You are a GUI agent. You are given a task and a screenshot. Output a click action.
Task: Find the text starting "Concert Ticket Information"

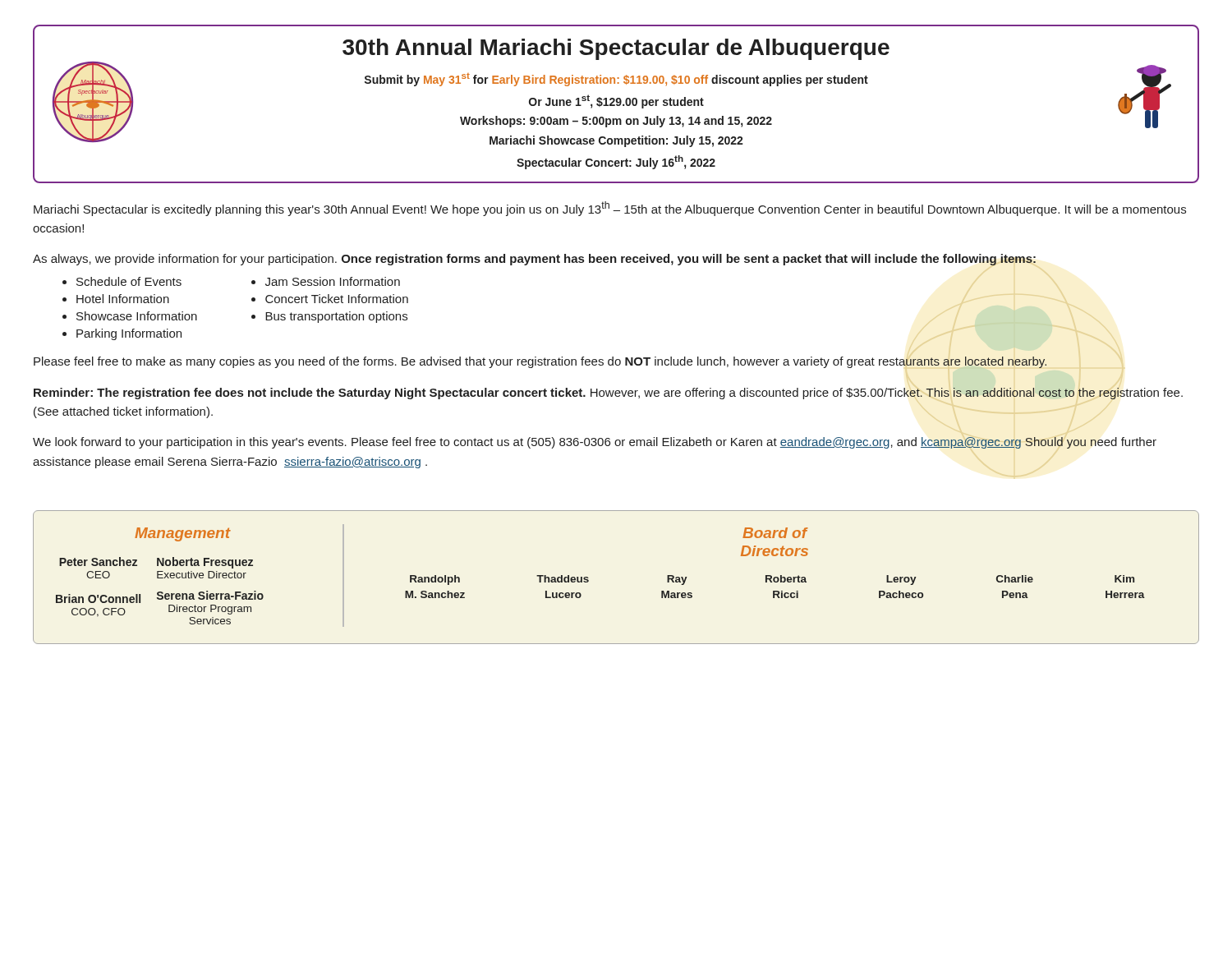[x=337, y=299]
